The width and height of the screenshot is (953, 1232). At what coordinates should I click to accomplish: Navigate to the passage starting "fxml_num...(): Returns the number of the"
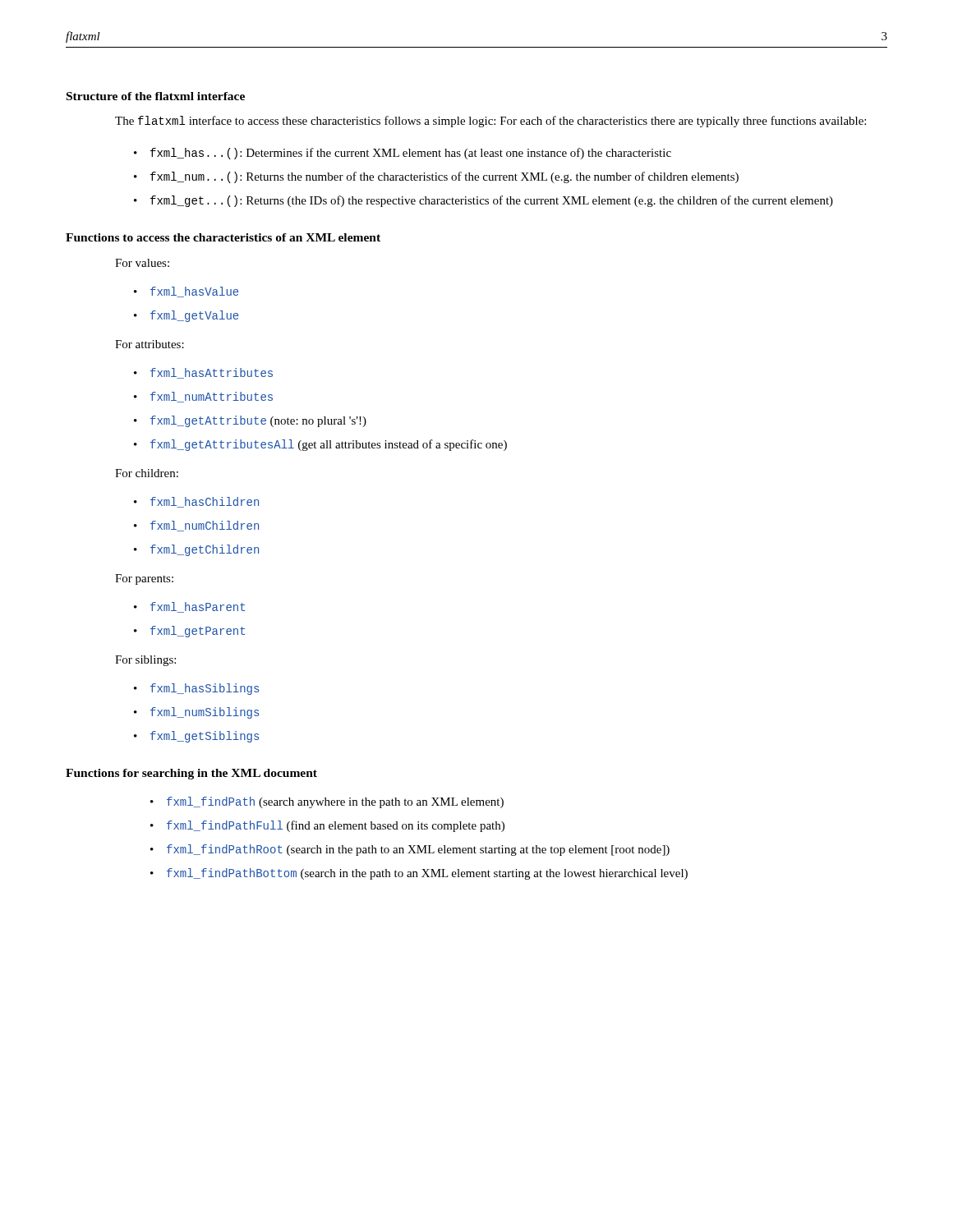pos(444,177)
